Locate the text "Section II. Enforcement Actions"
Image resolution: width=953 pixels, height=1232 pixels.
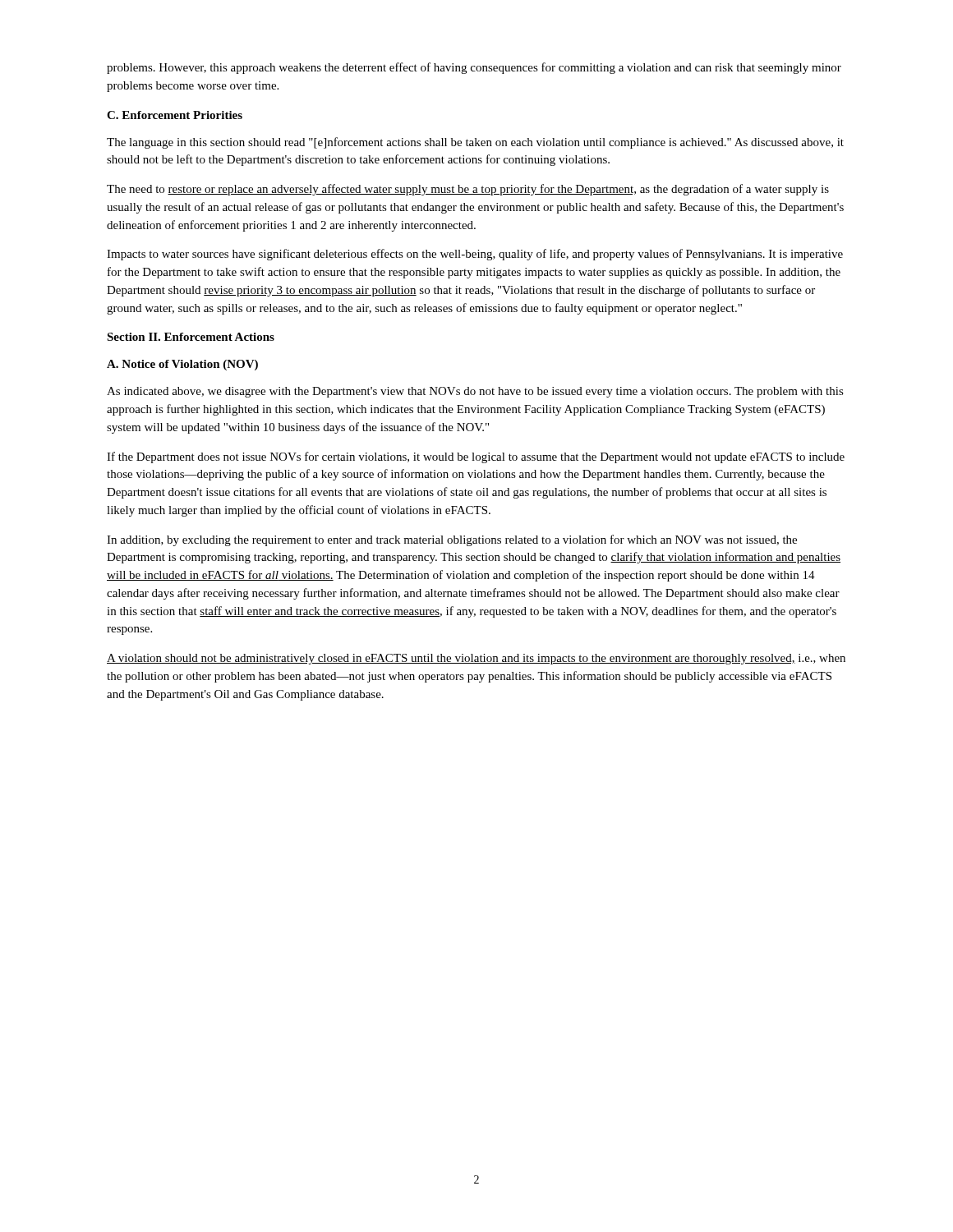(x=191, y=337)
